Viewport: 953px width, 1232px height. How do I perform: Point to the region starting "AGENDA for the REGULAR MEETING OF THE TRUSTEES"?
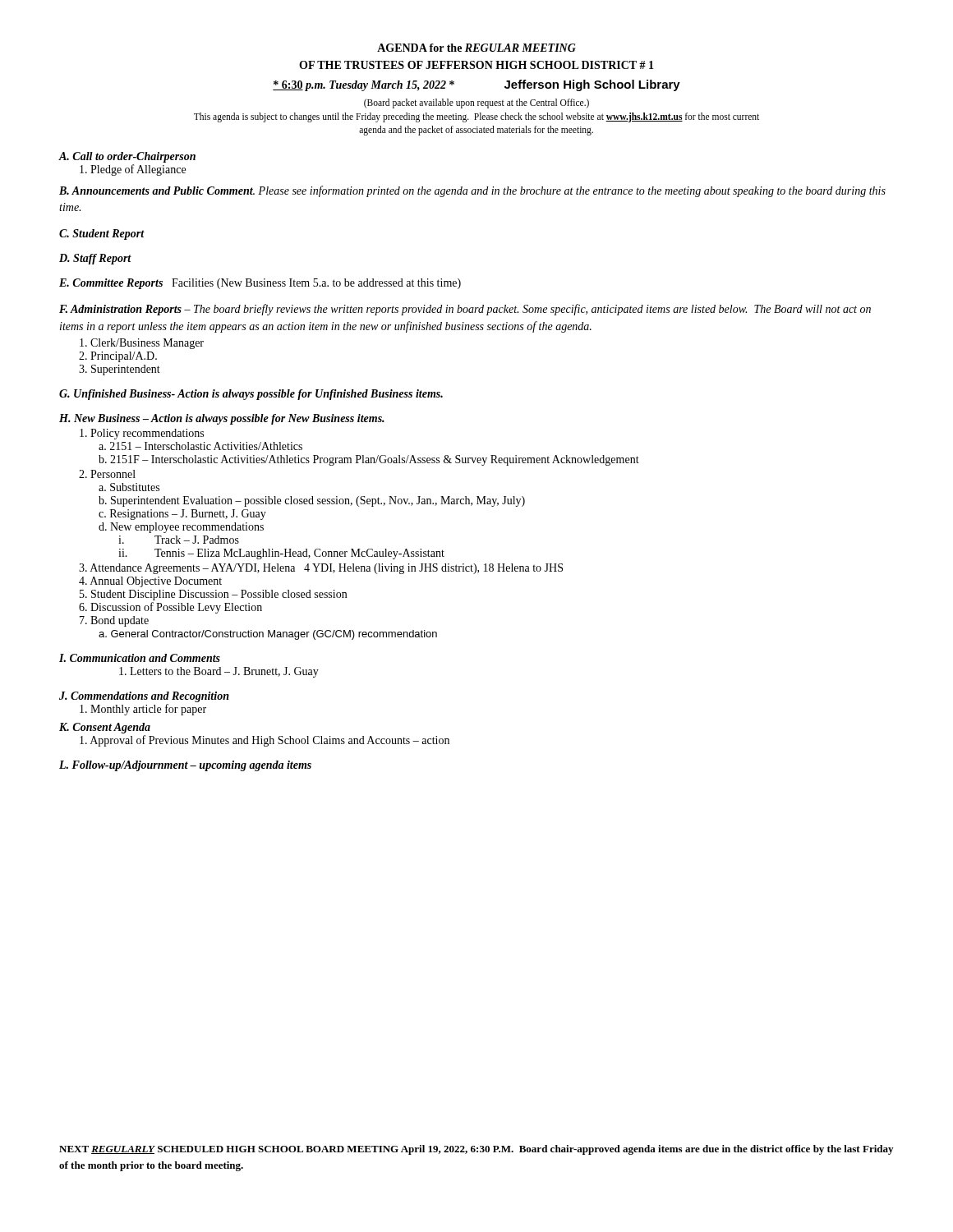pos(476,67)
